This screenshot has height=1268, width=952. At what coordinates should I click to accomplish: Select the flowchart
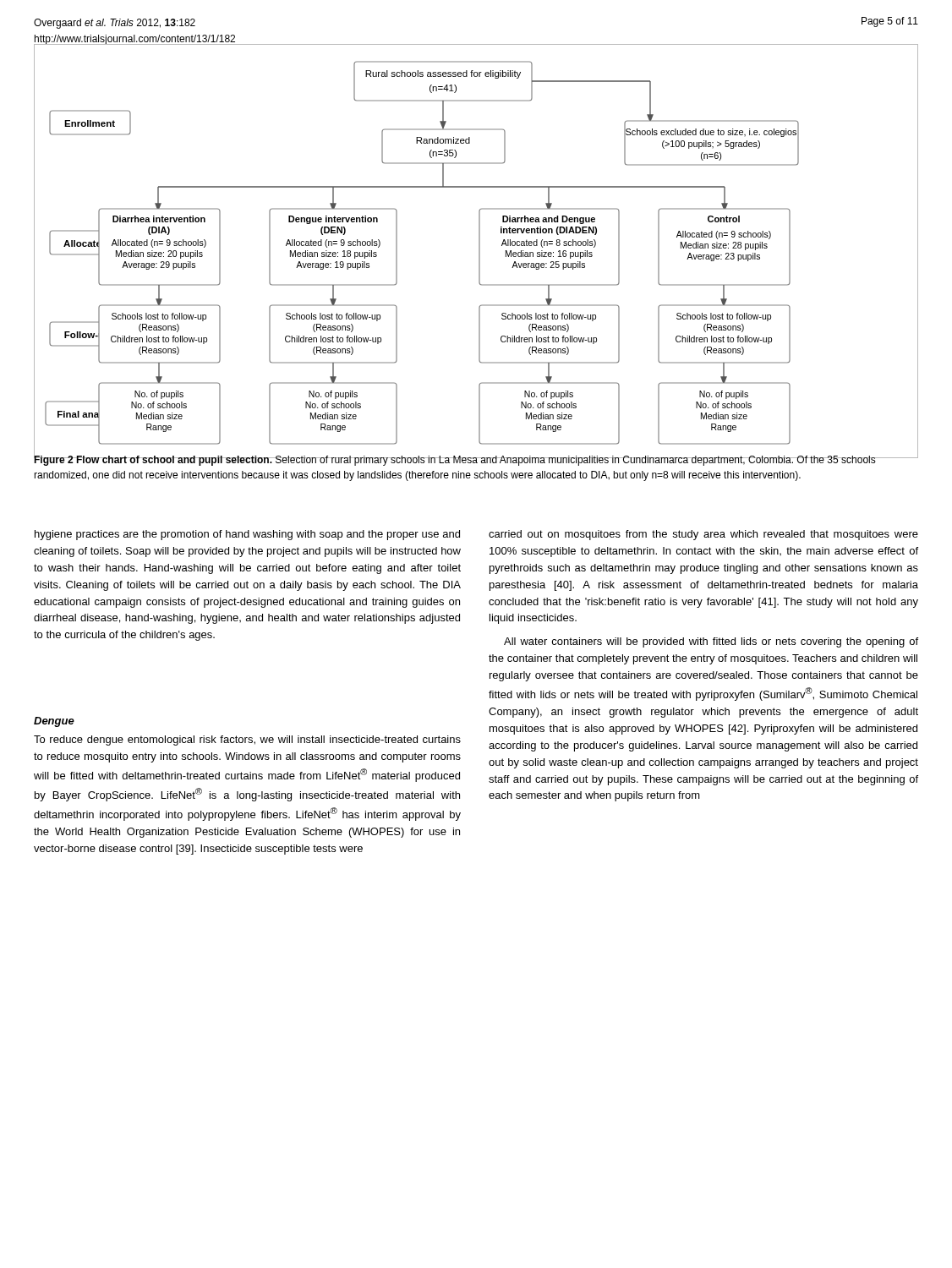tap(476, 251)
